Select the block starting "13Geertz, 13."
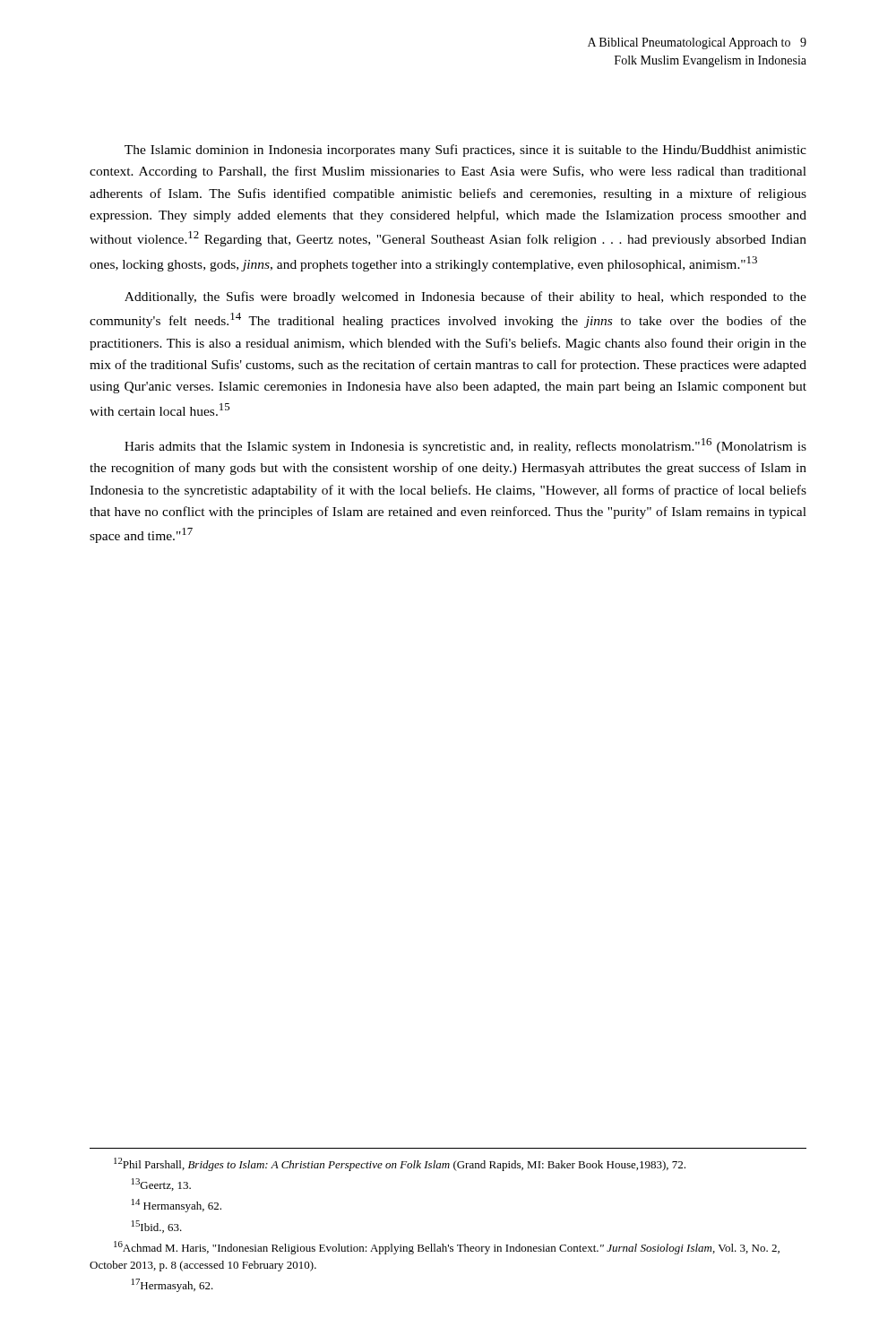896x1344 pixels. (x=152, y=1184)
